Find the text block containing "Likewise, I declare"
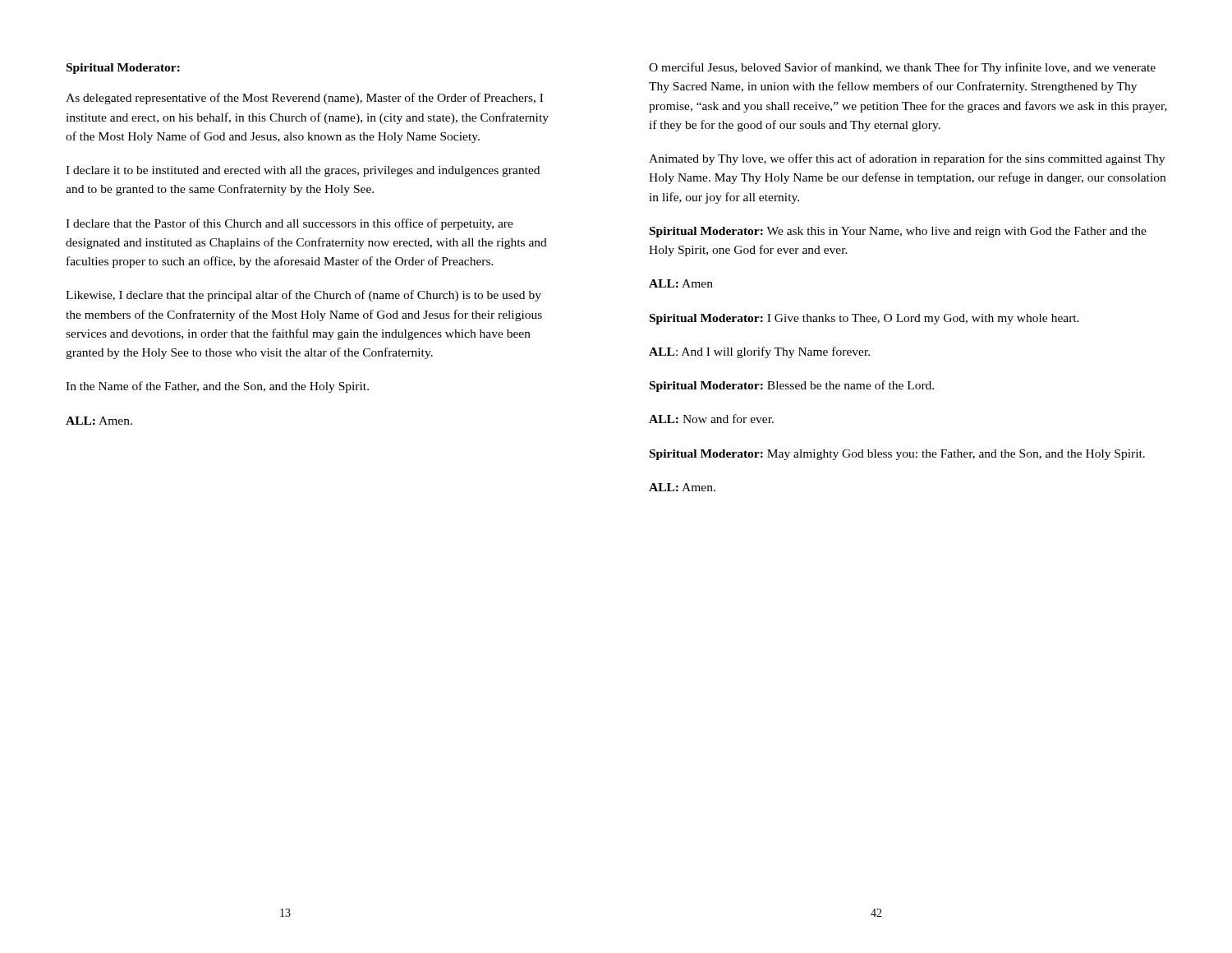1232x953 pixels. point(304,323)
